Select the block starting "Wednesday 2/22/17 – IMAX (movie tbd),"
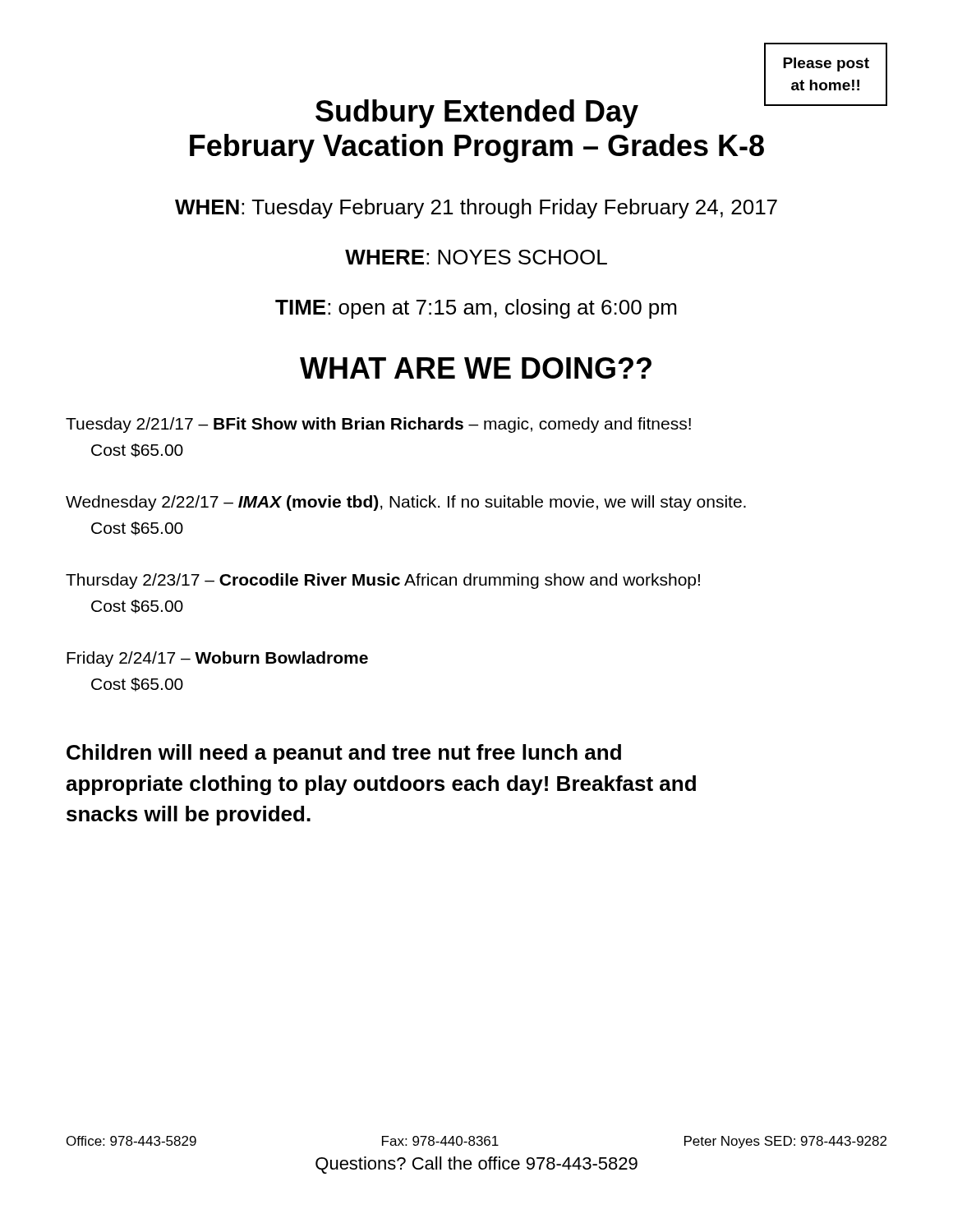 [476, 516]
